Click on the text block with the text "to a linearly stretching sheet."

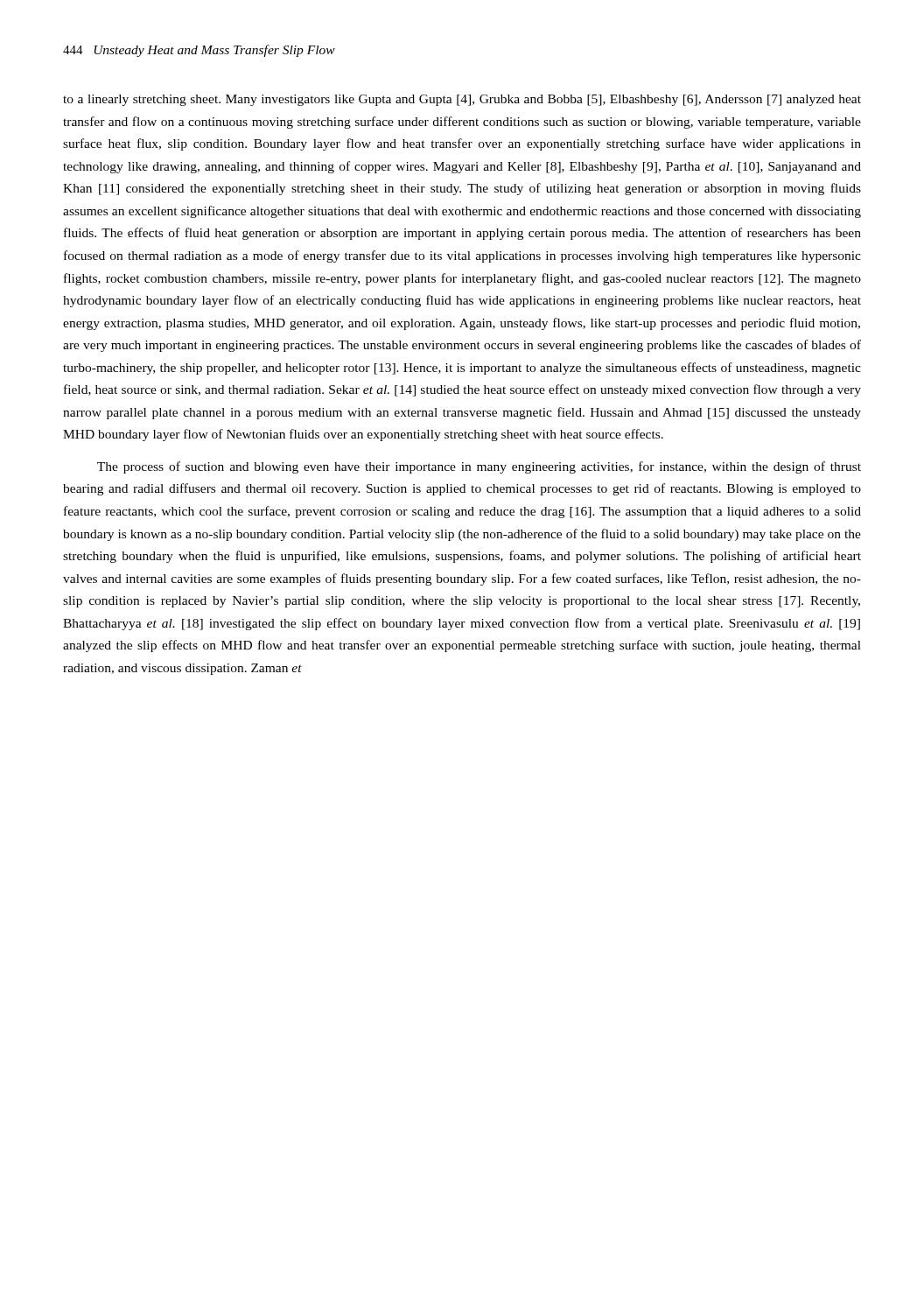(x=462, y=383)
